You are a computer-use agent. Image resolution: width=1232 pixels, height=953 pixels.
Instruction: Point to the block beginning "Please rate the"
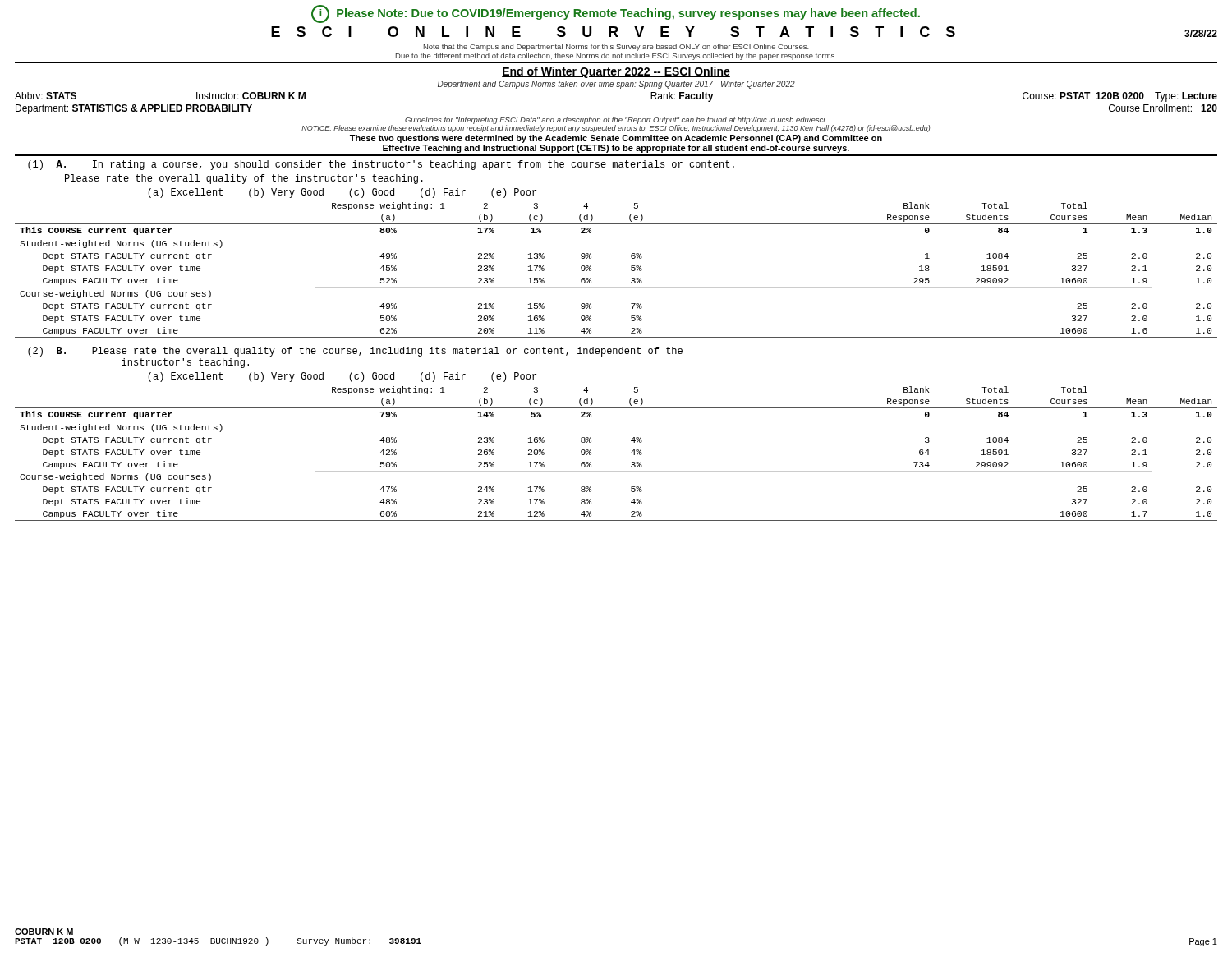(x=244, y=179)
